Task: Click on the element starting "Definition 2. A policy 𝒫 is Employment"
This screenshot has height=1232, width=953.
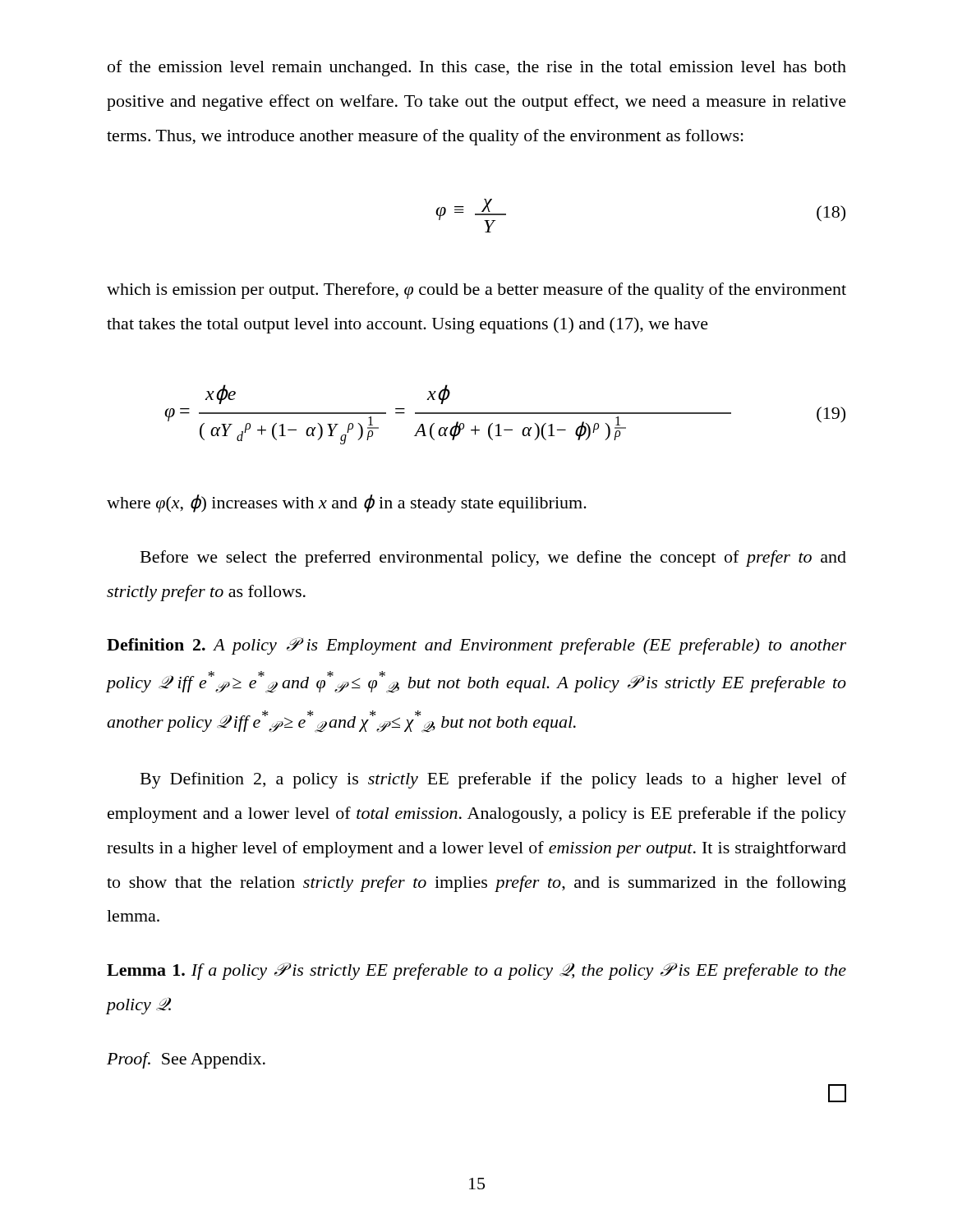Action: tap(476, 685)
